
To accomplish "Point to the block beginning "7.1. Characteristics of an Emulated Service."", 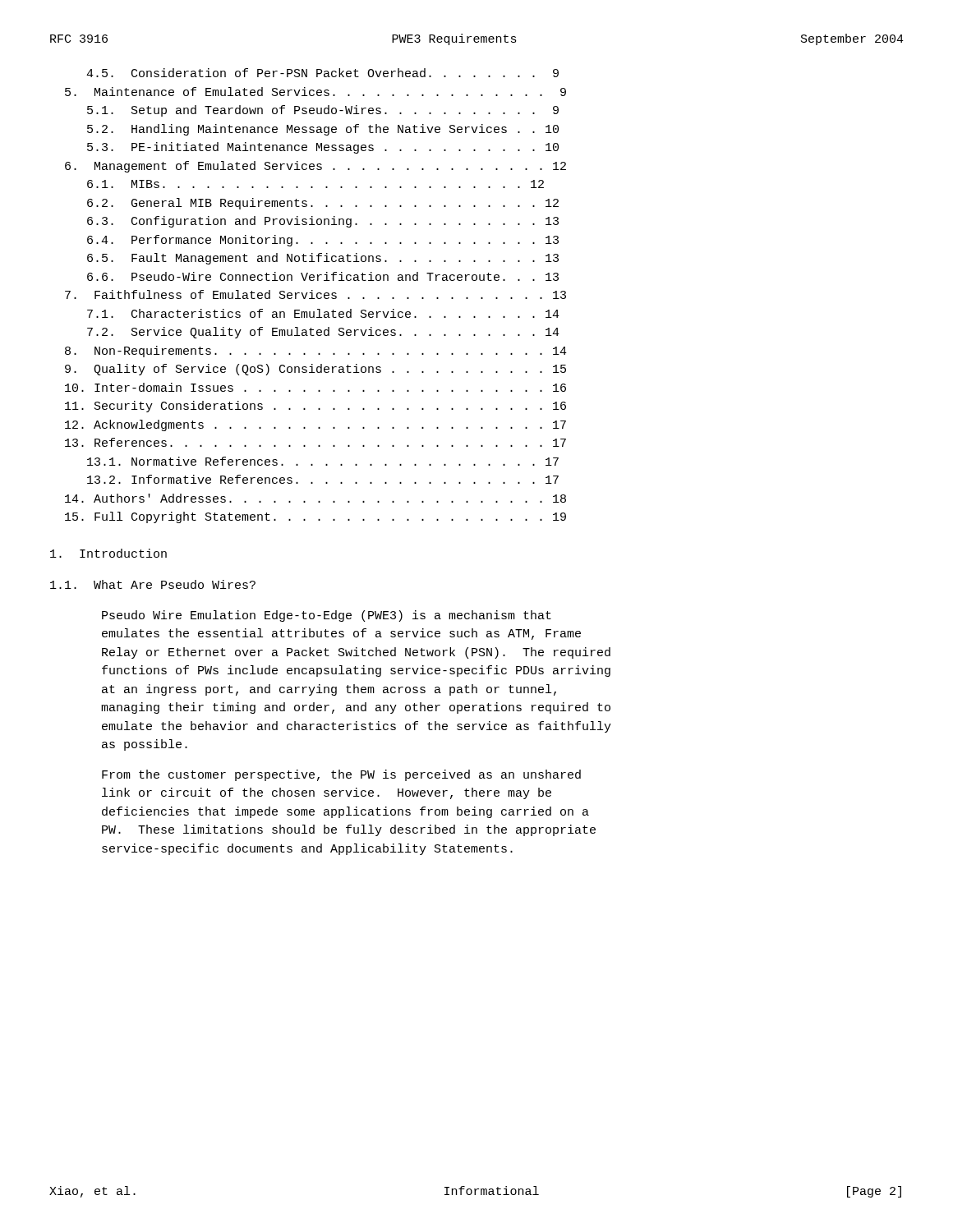I will (476, 315).
